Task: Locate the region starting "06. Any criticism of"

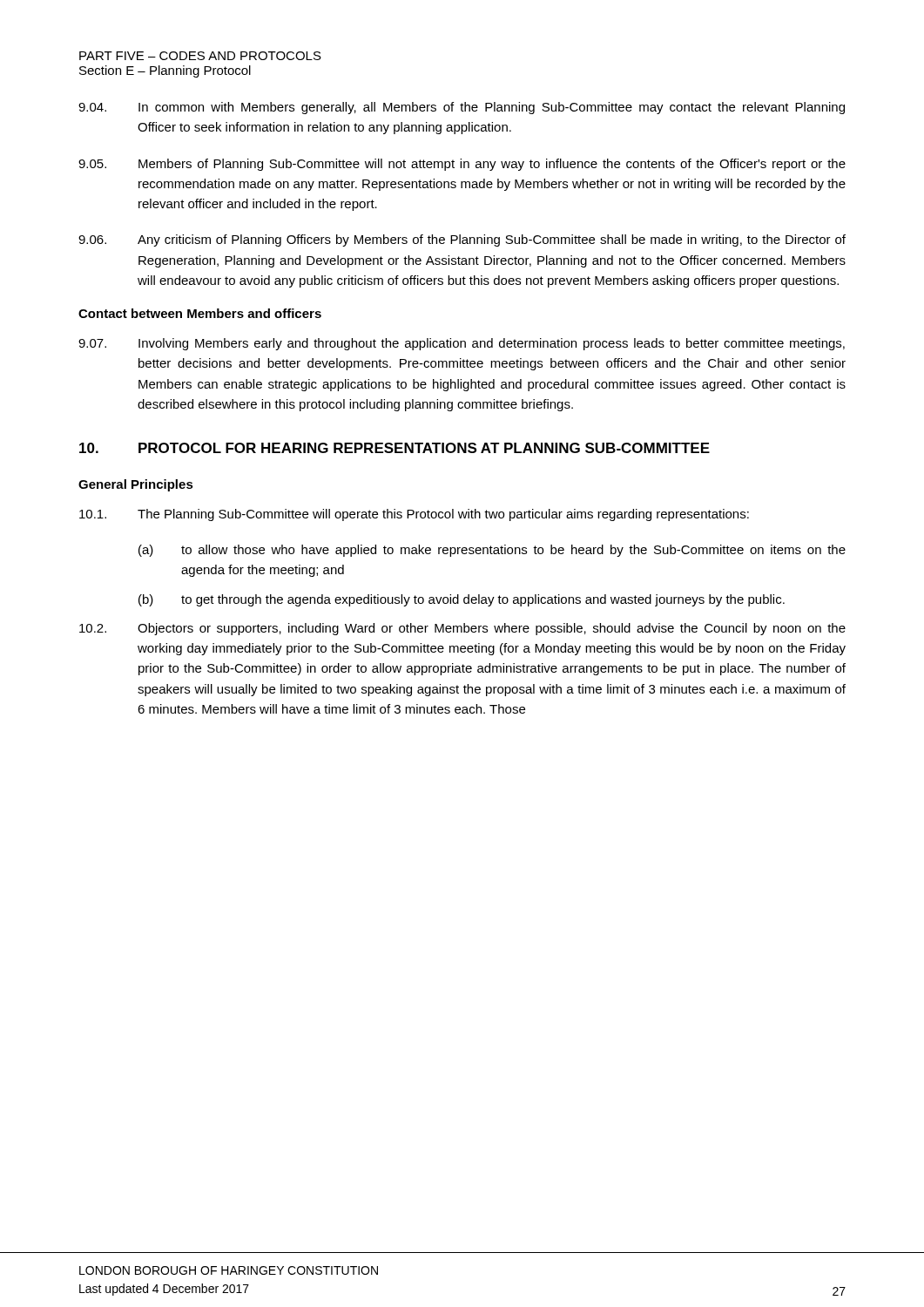Action: pyautogui.click(x=462, y=260)
